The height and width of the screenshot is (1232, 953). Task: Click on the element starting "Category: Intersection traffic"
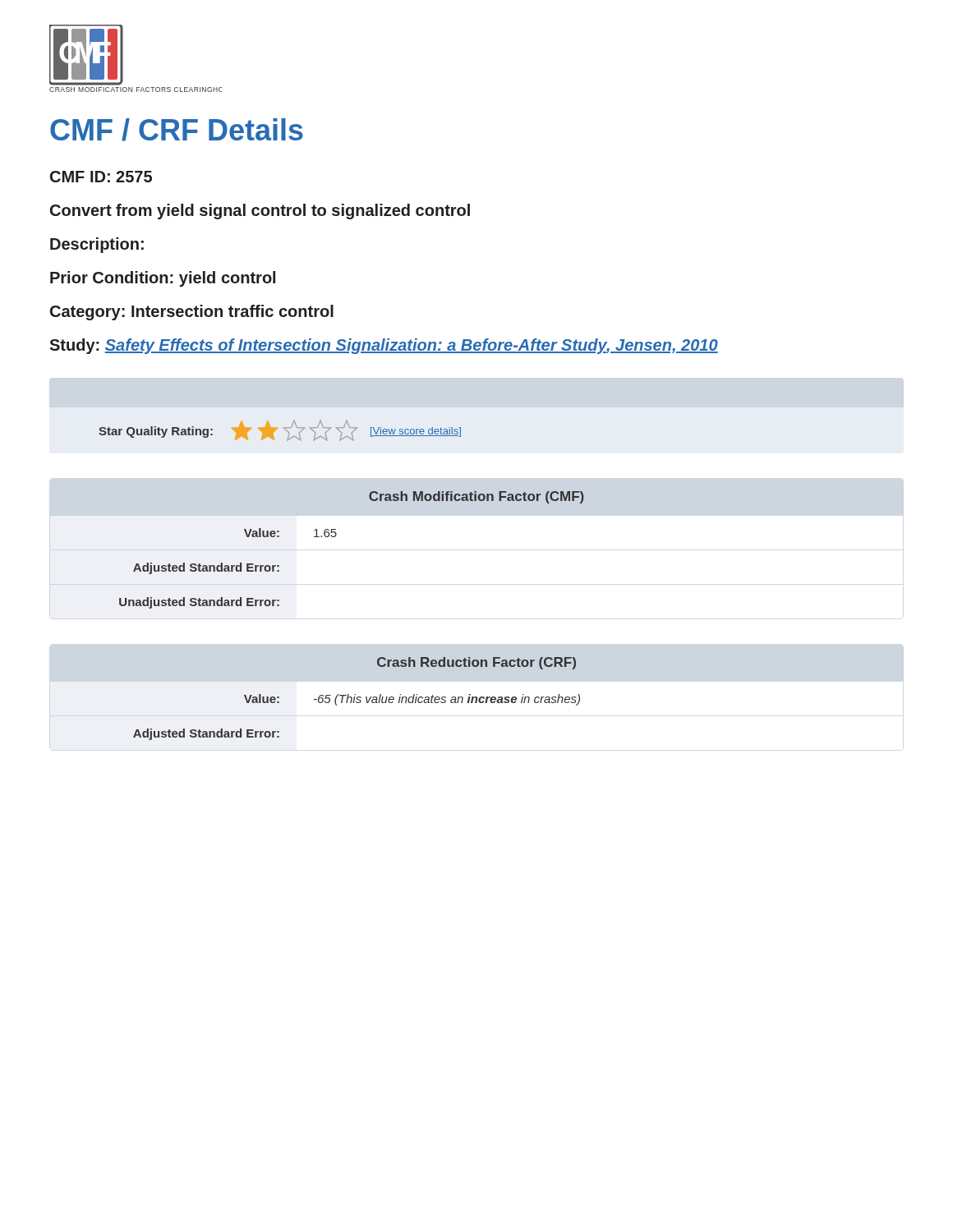point(192,311)
